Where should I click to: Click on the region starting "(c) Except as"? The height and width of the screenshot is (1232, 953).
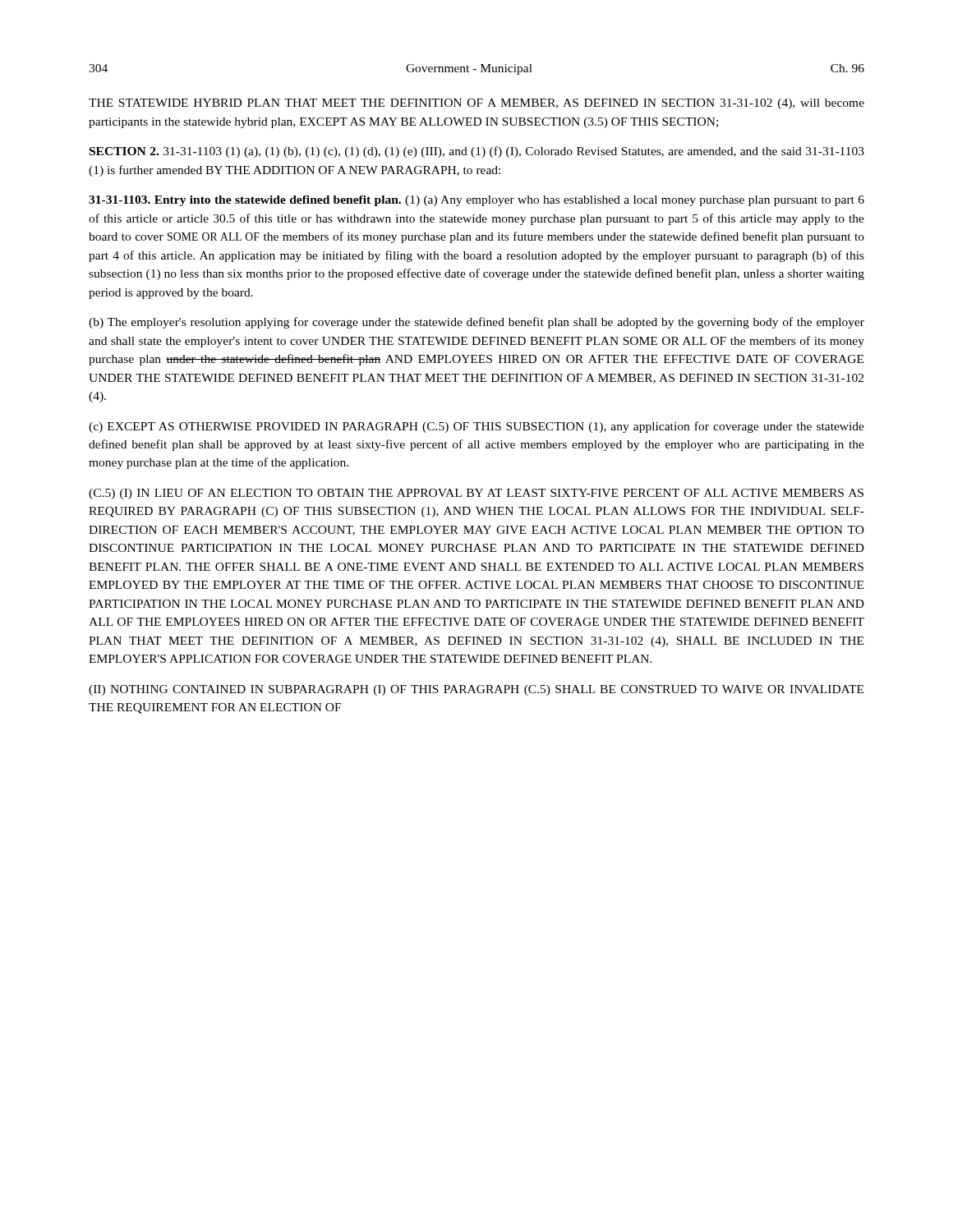tap(476, 444)
